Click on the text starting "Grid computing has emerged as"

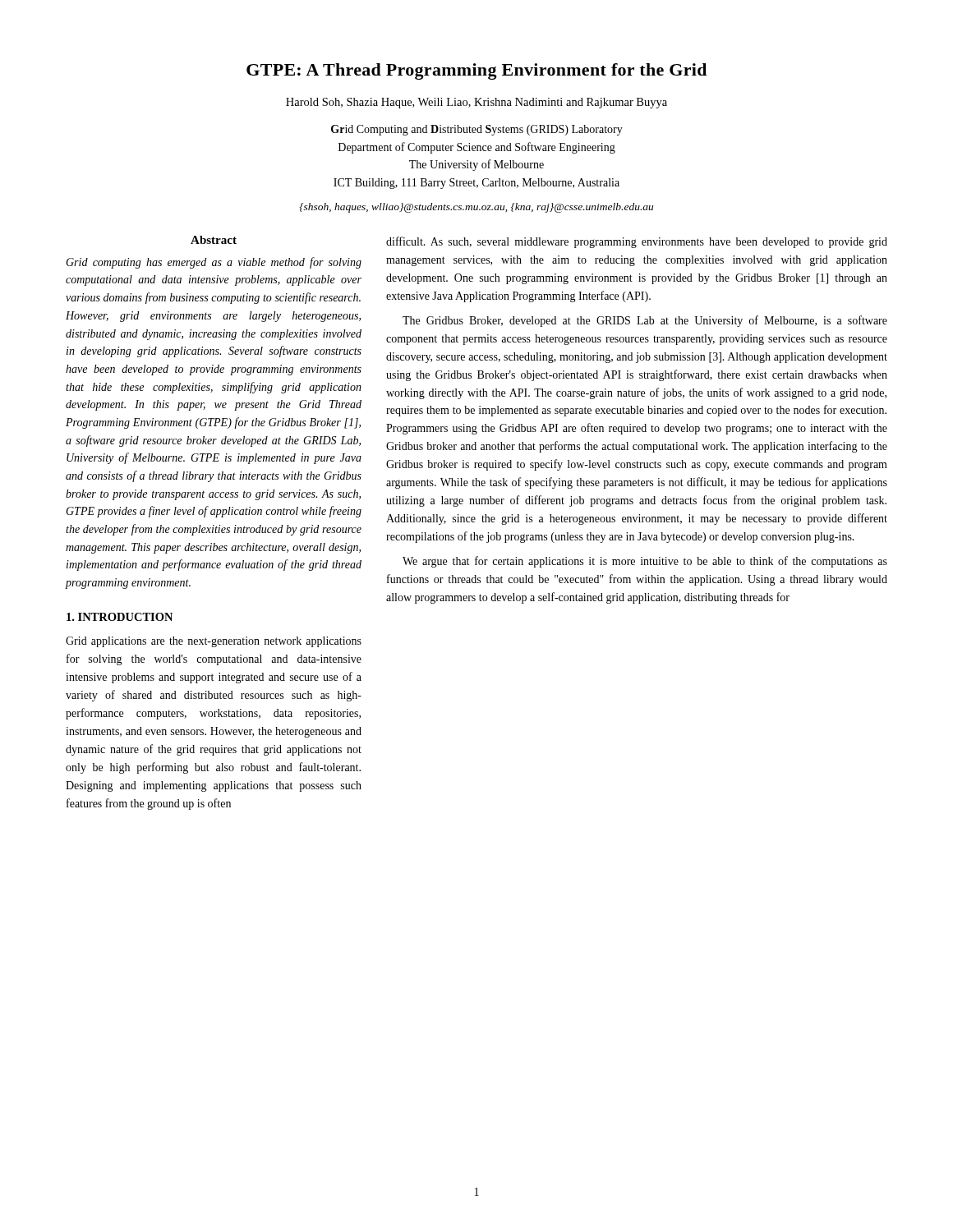[x=214, y=423]
